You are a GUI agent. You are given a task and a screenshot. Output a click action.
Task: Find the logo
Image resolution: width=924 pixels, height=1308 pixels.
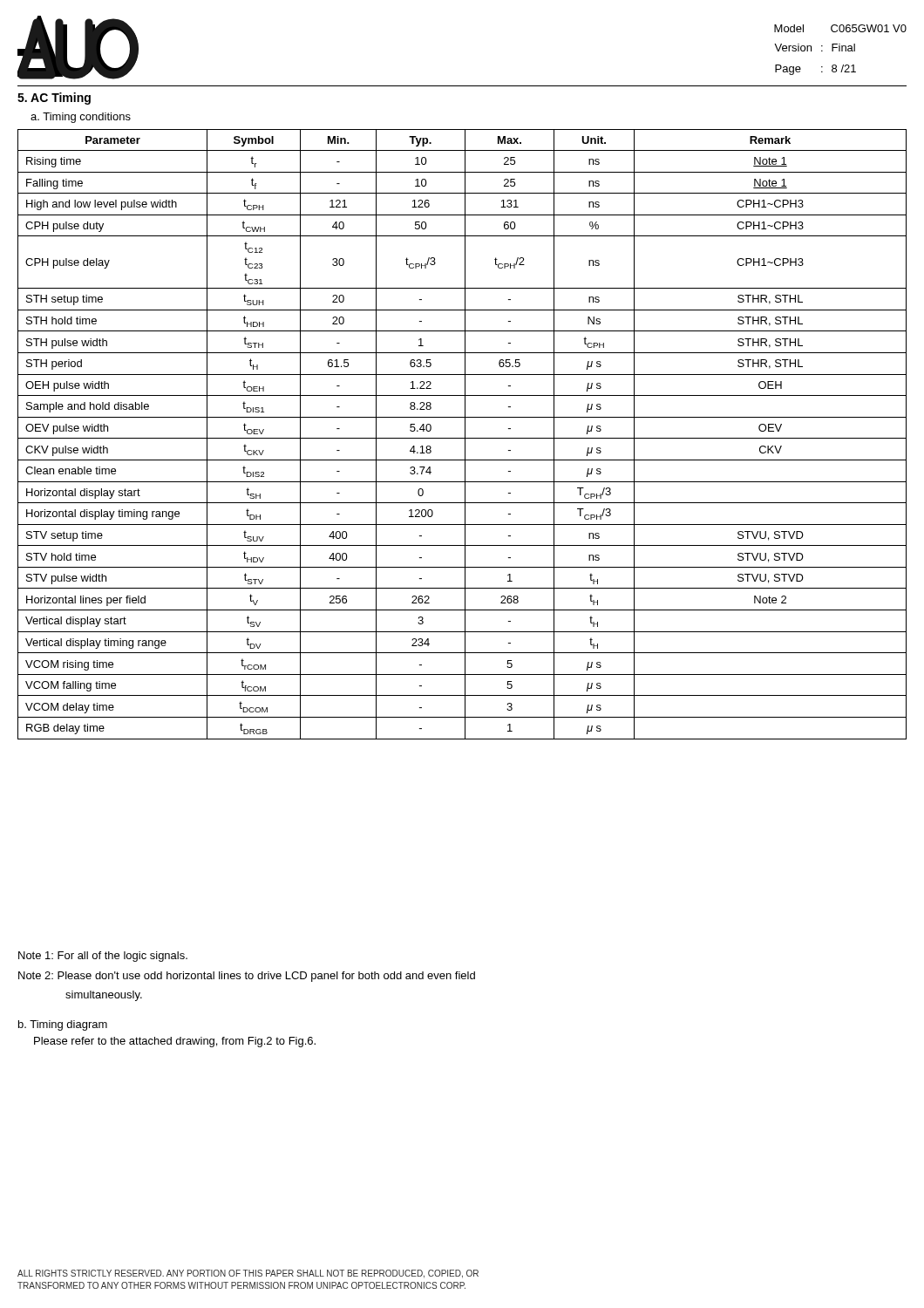[x=81, y=48]
